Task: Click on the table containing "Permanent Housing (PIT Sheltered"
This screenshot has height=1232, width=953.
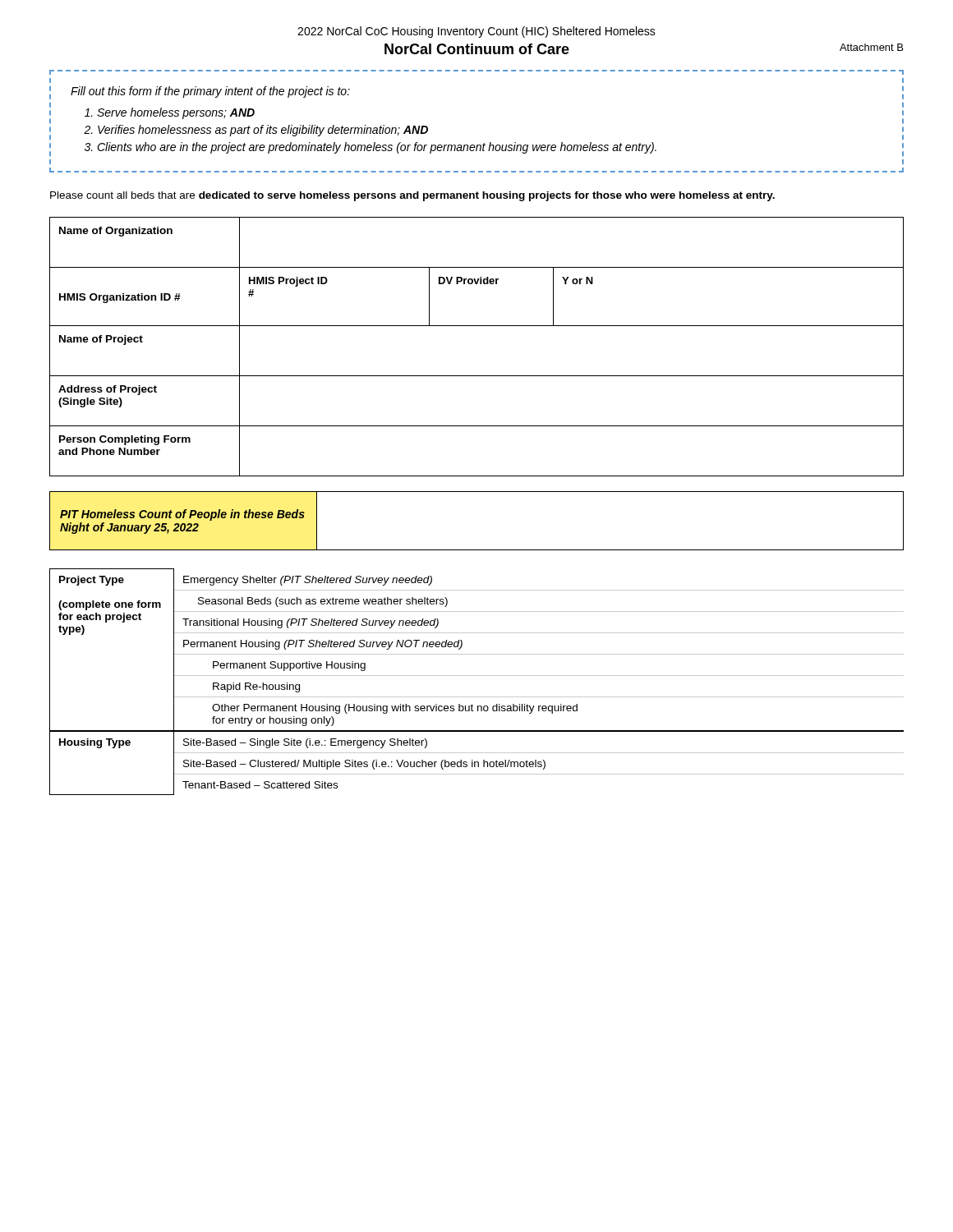Action: click(476, 682)
